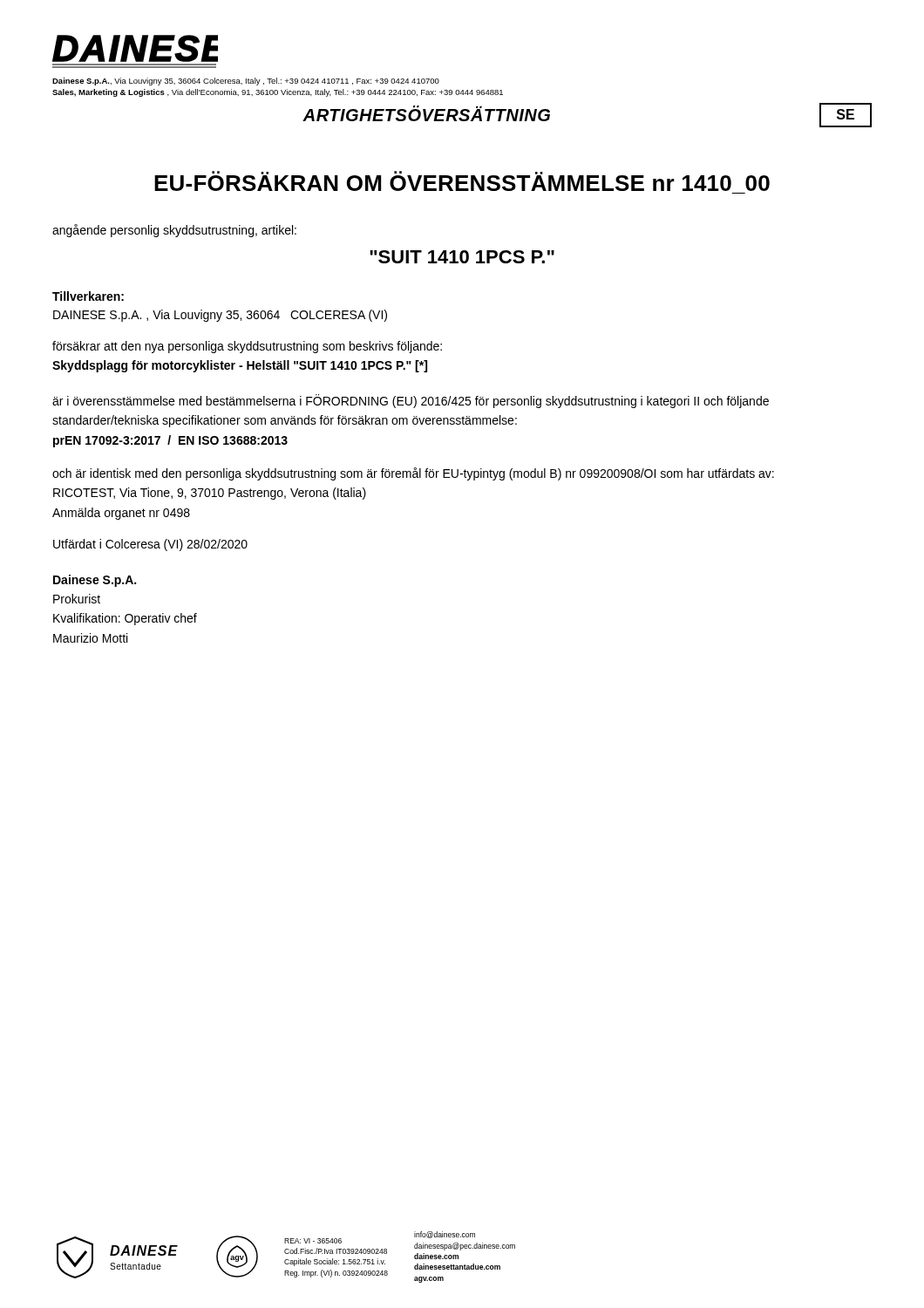Point to the block beginning "och är identisk med den personliga skyddsutrustning som"
Image resolution: width=924 pixels, height=1308 pixels.
[x=413, y=474]
